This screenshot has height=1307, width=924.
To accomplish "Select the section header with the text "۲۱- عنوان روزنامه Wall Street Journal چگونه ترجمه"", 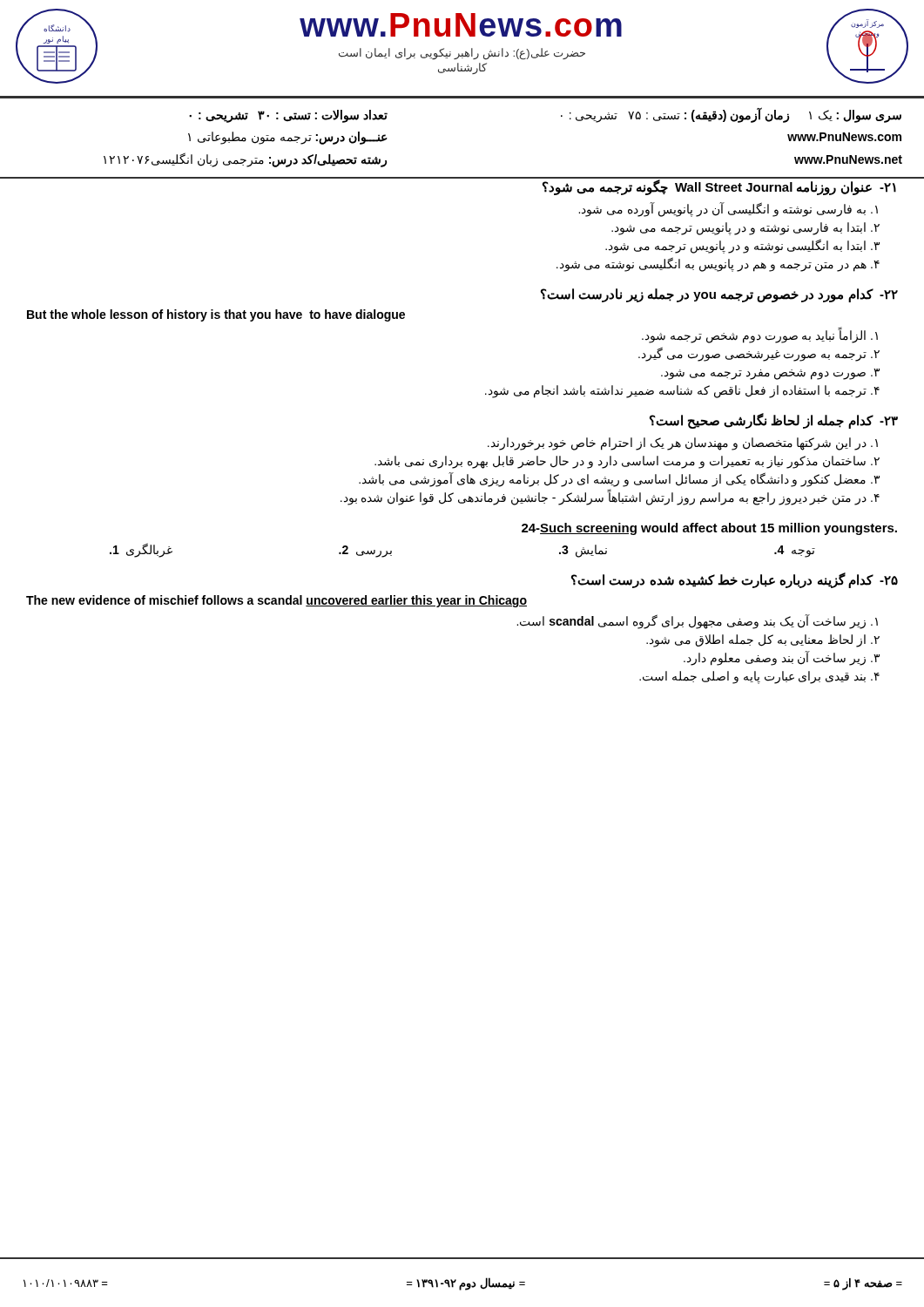I will coord(720,187).
